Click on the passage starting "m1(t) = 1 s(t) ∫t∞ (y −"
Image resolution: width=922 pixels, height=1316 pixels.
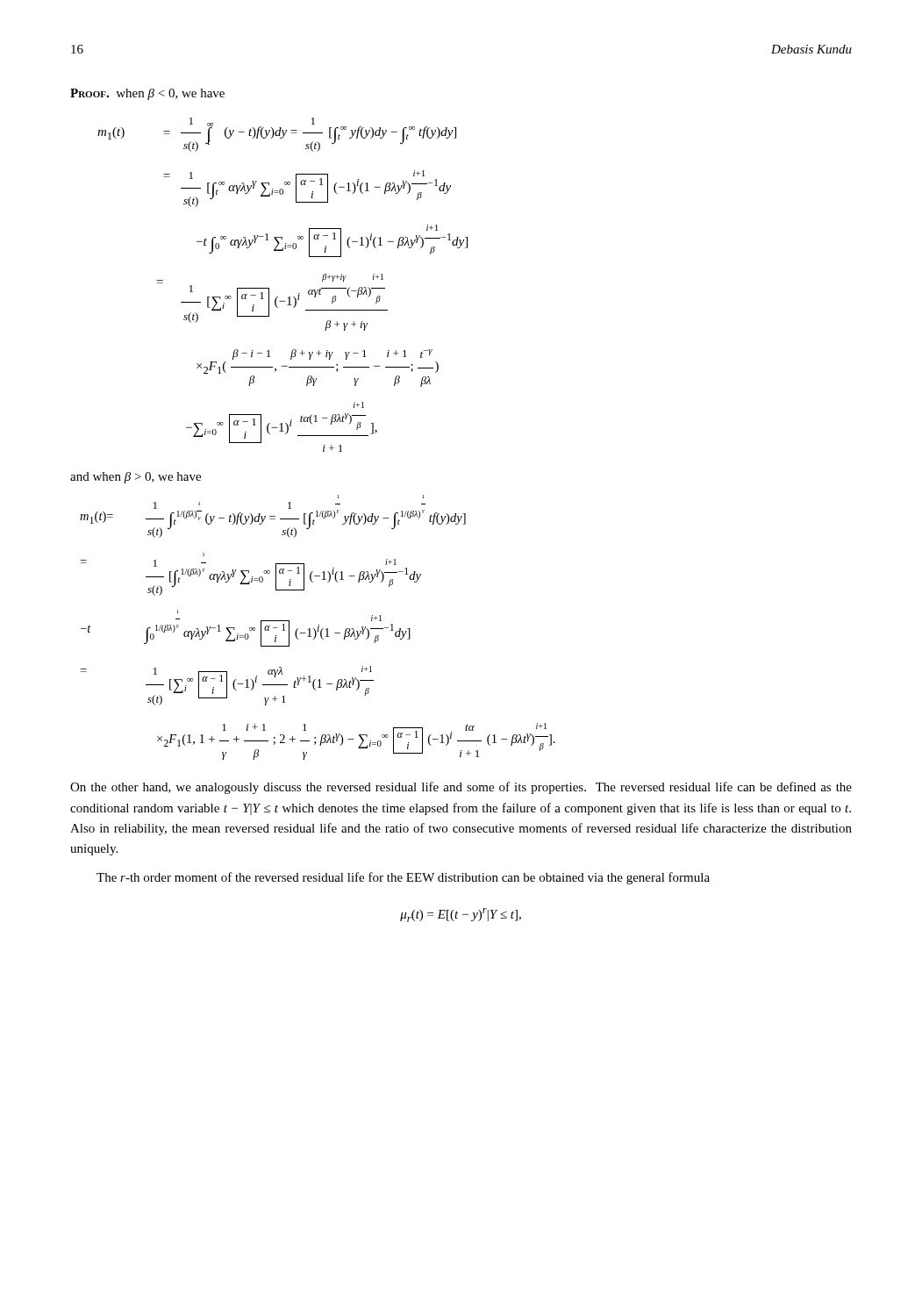pos(277,135)
